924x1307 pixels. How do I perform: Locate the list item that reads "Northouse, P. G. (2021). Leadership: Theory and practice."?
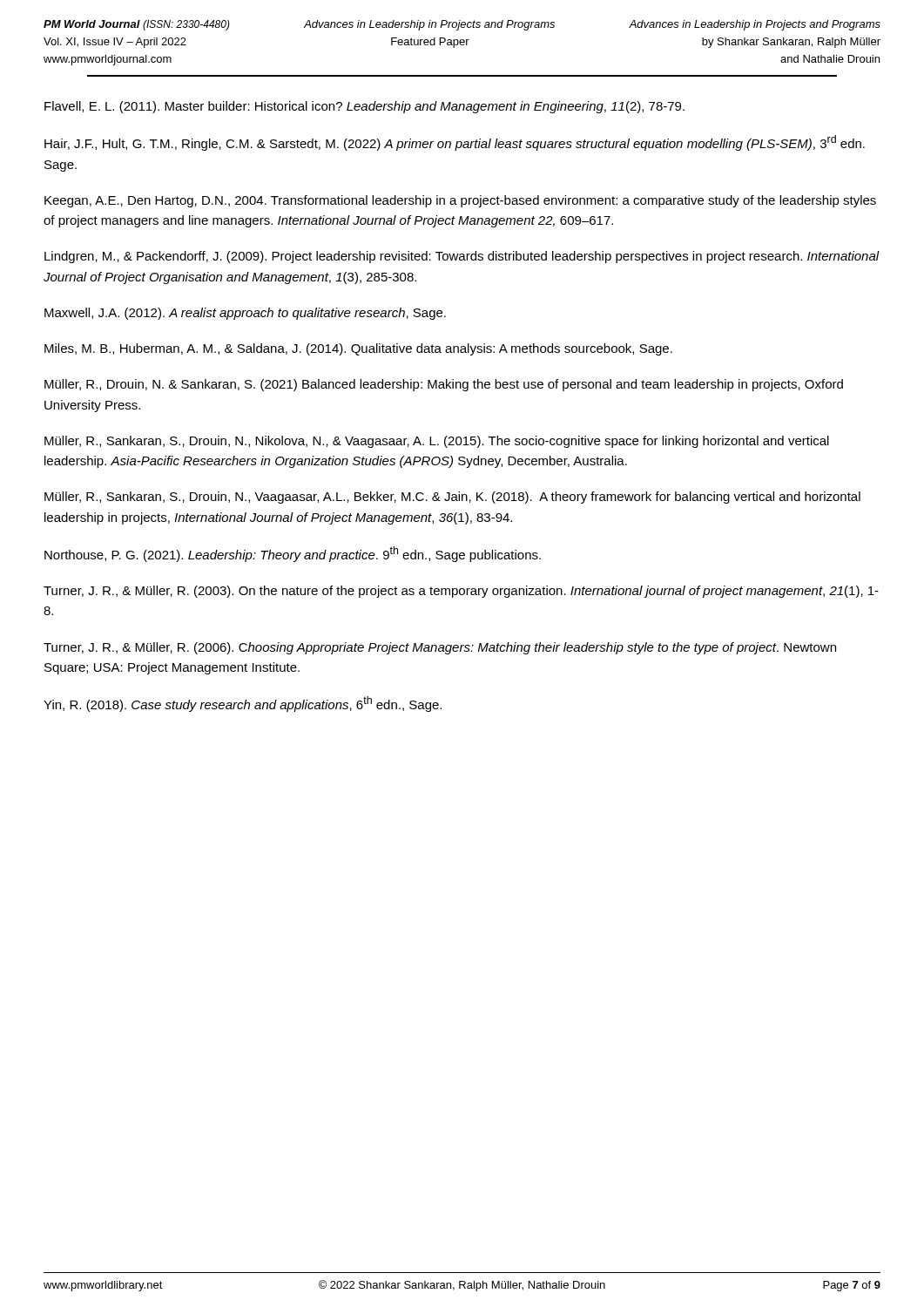click(293, 553)
